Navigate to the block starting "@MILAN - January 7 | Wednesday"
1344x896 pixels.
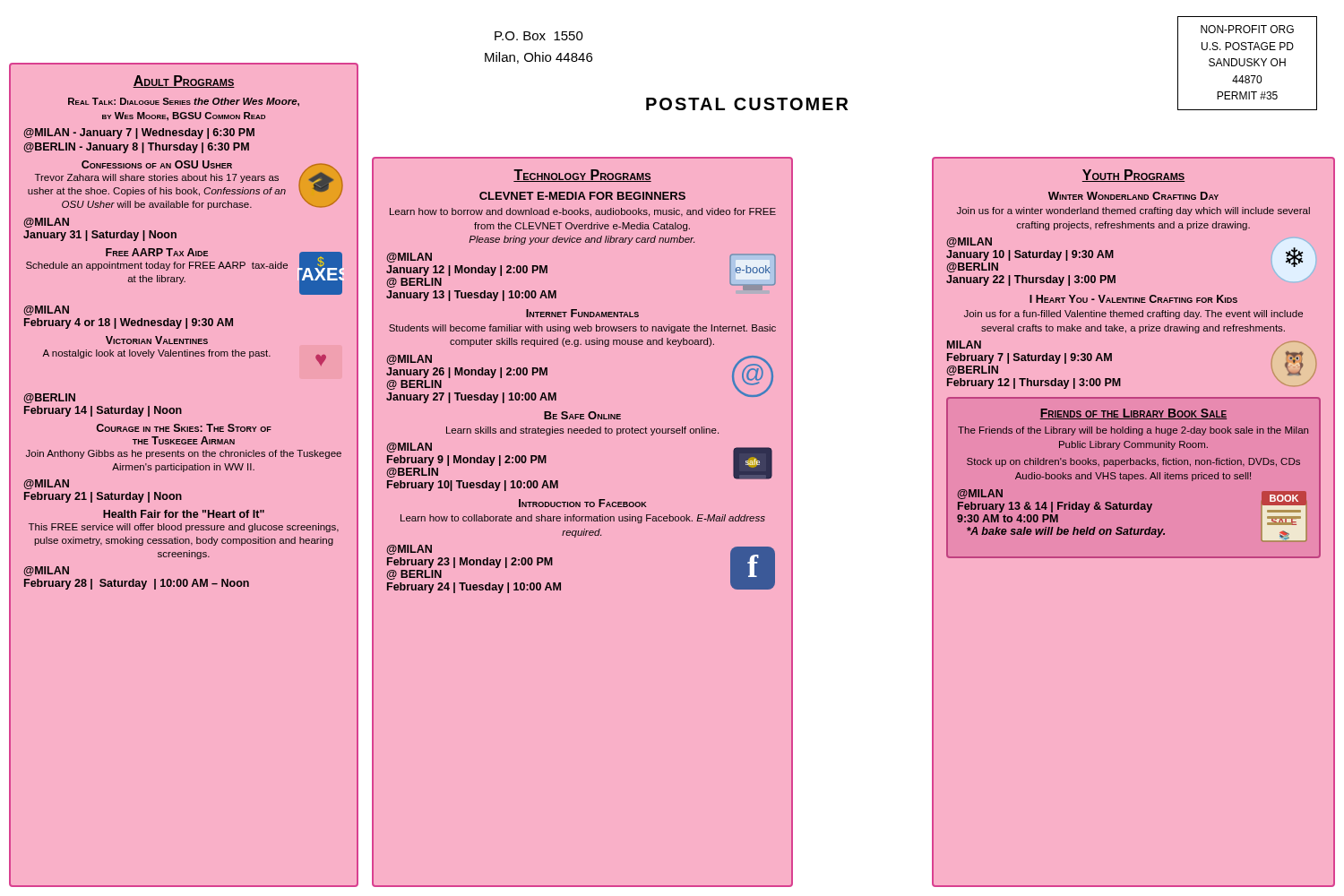139,133
